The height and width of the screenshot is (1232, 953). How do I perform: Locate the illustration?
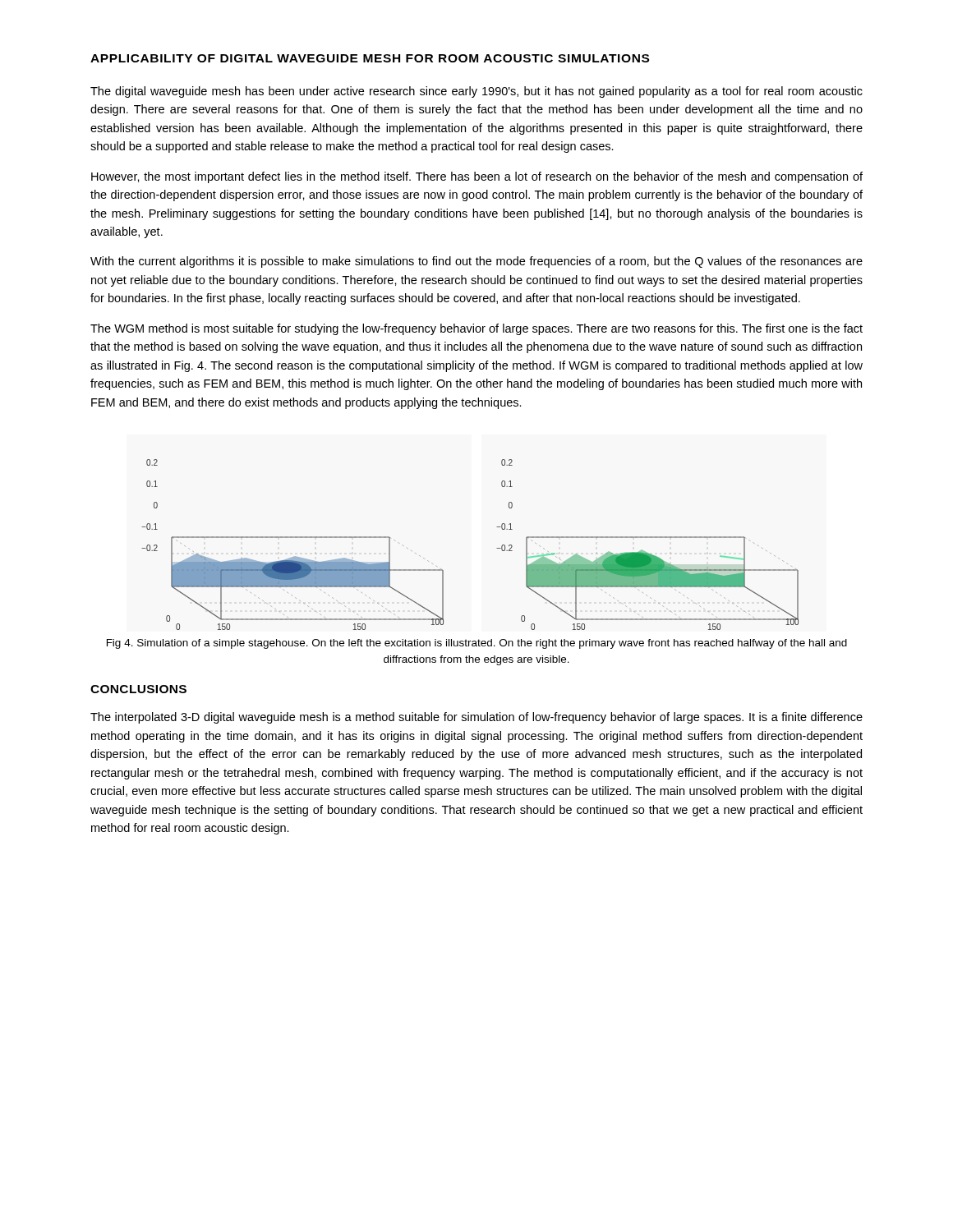[x=476, y=533]
